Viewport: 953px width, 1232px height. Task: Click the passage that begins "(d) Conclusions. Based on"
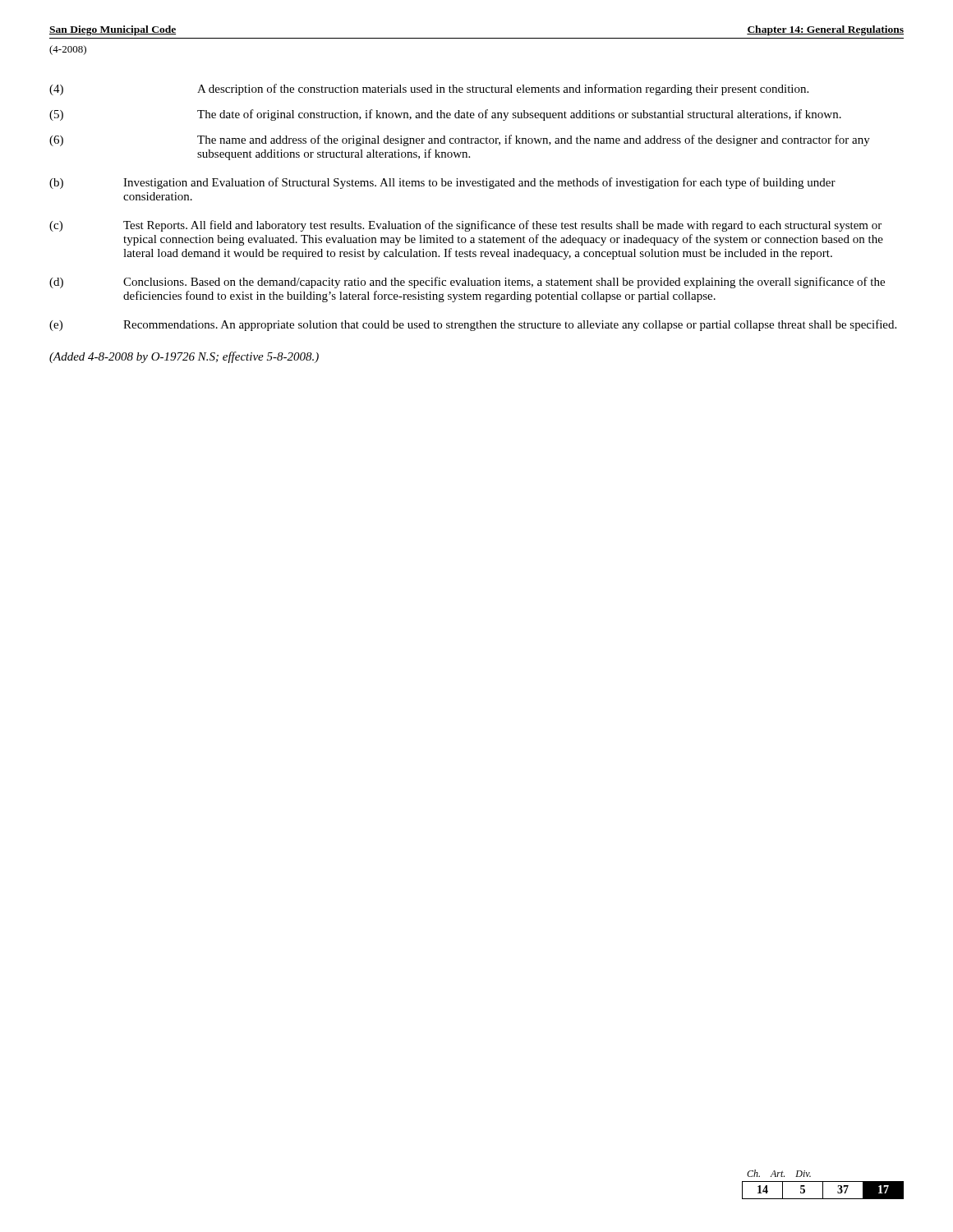pos(476,289)
